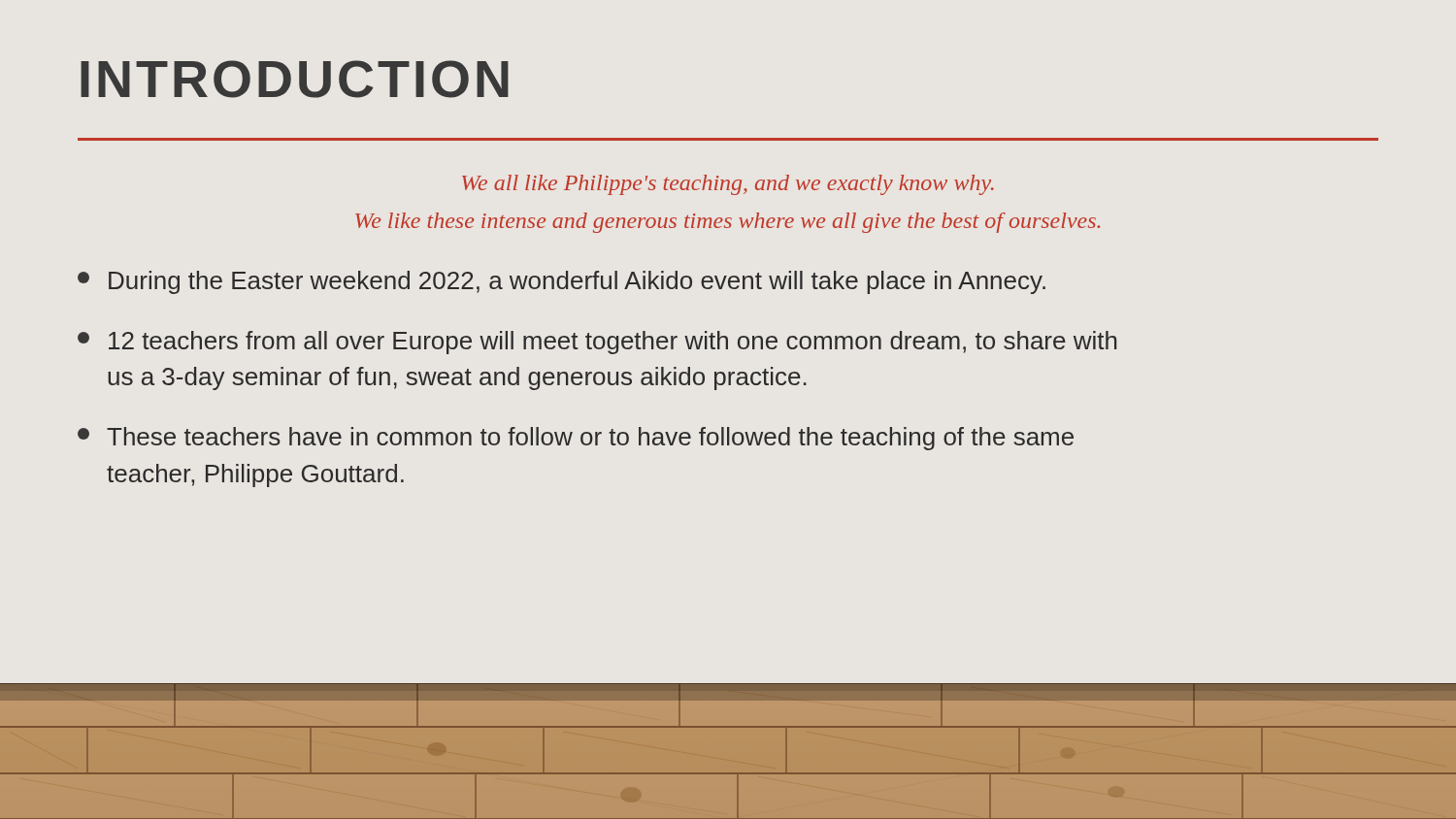The image size is (1456, 819).
Task: Navigate to the block starting "These teachers have"
Action: click(x=576, y=456)
